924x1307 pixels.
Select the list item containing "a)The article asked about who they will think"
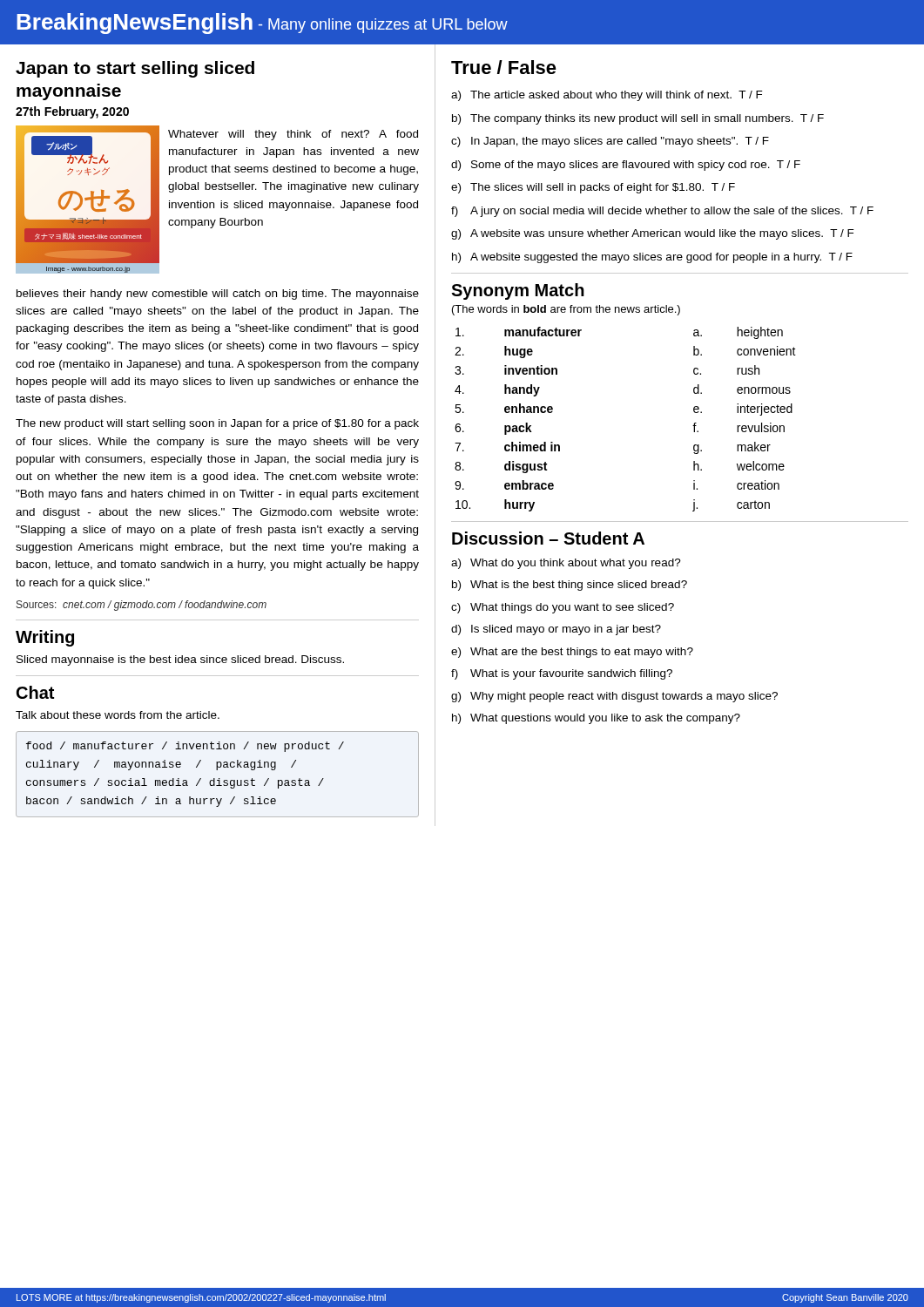point(607,95)
